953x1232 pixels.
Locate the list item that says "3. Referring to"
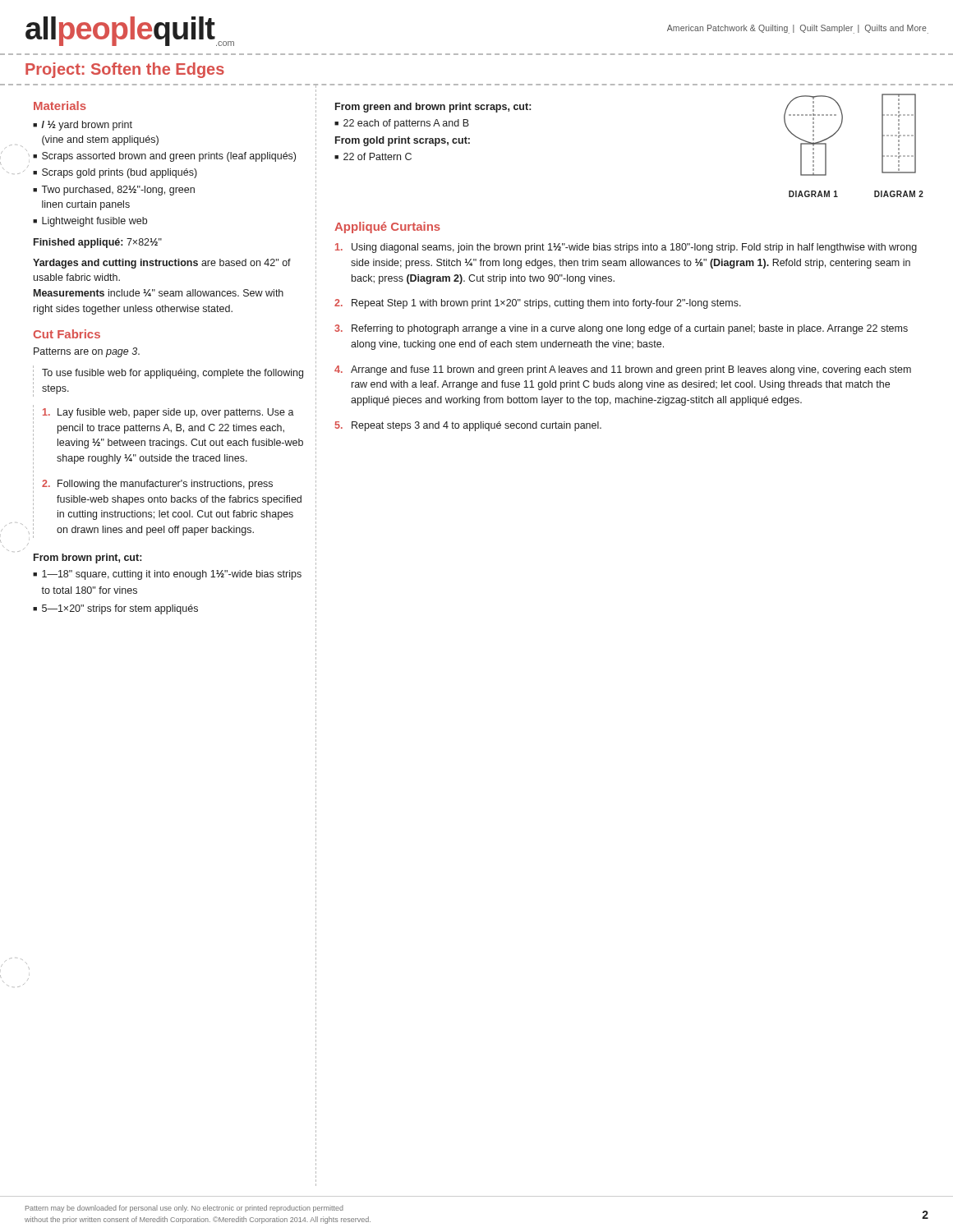(631, 337)
